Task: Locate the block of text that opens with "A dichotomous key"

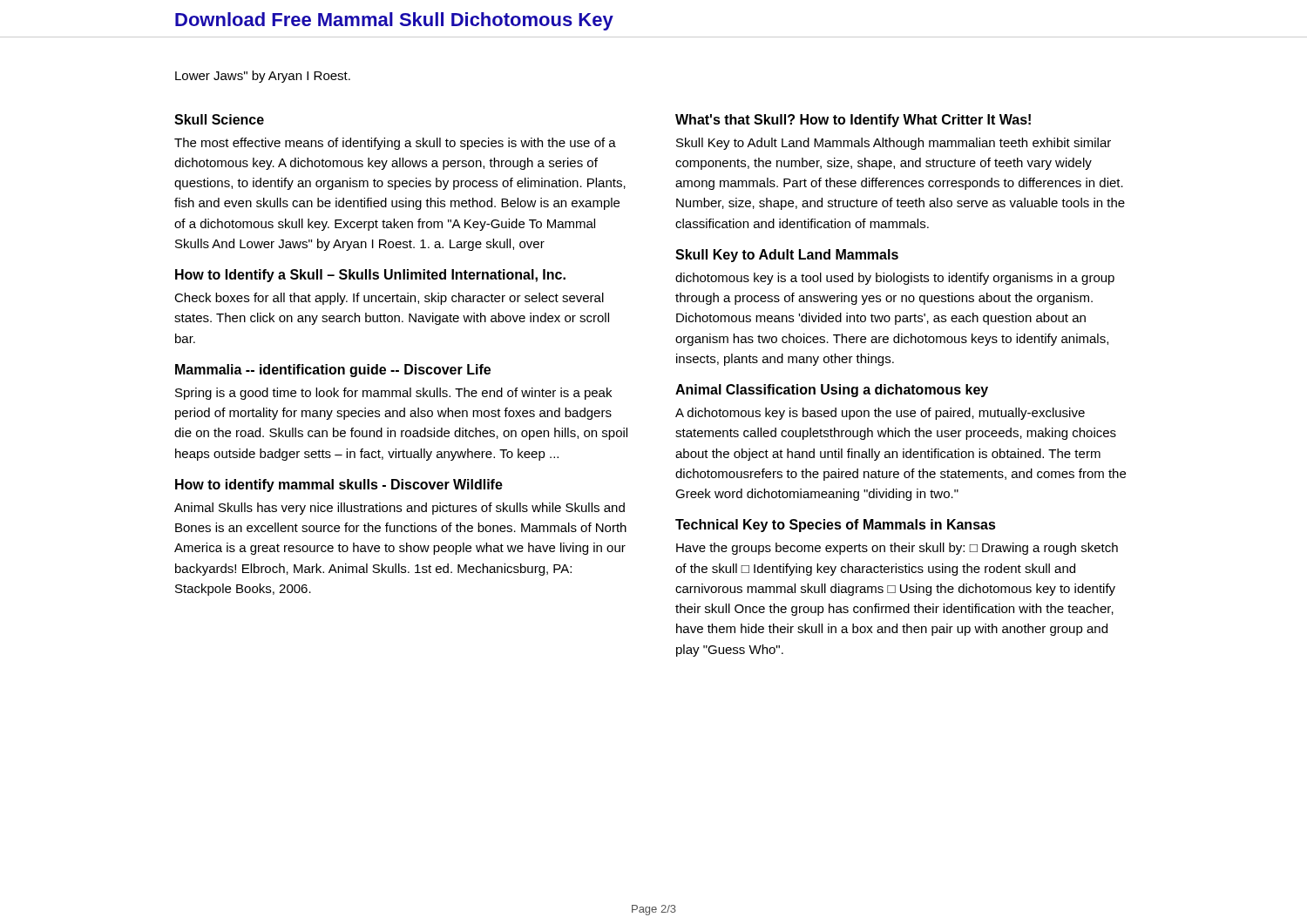Action: 901,453
